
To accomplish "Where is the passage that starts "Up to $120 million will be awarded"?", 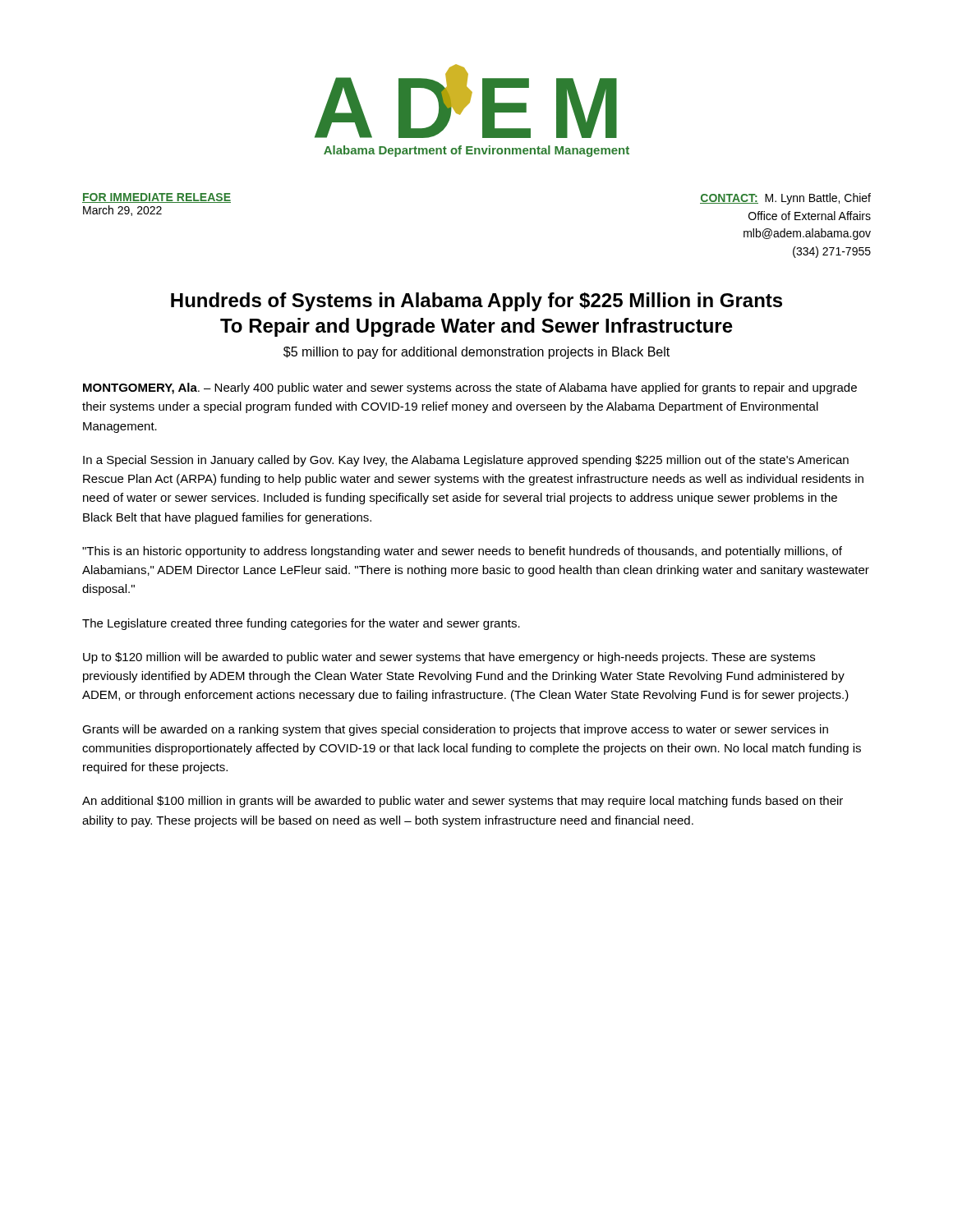I will click(465, 676).
